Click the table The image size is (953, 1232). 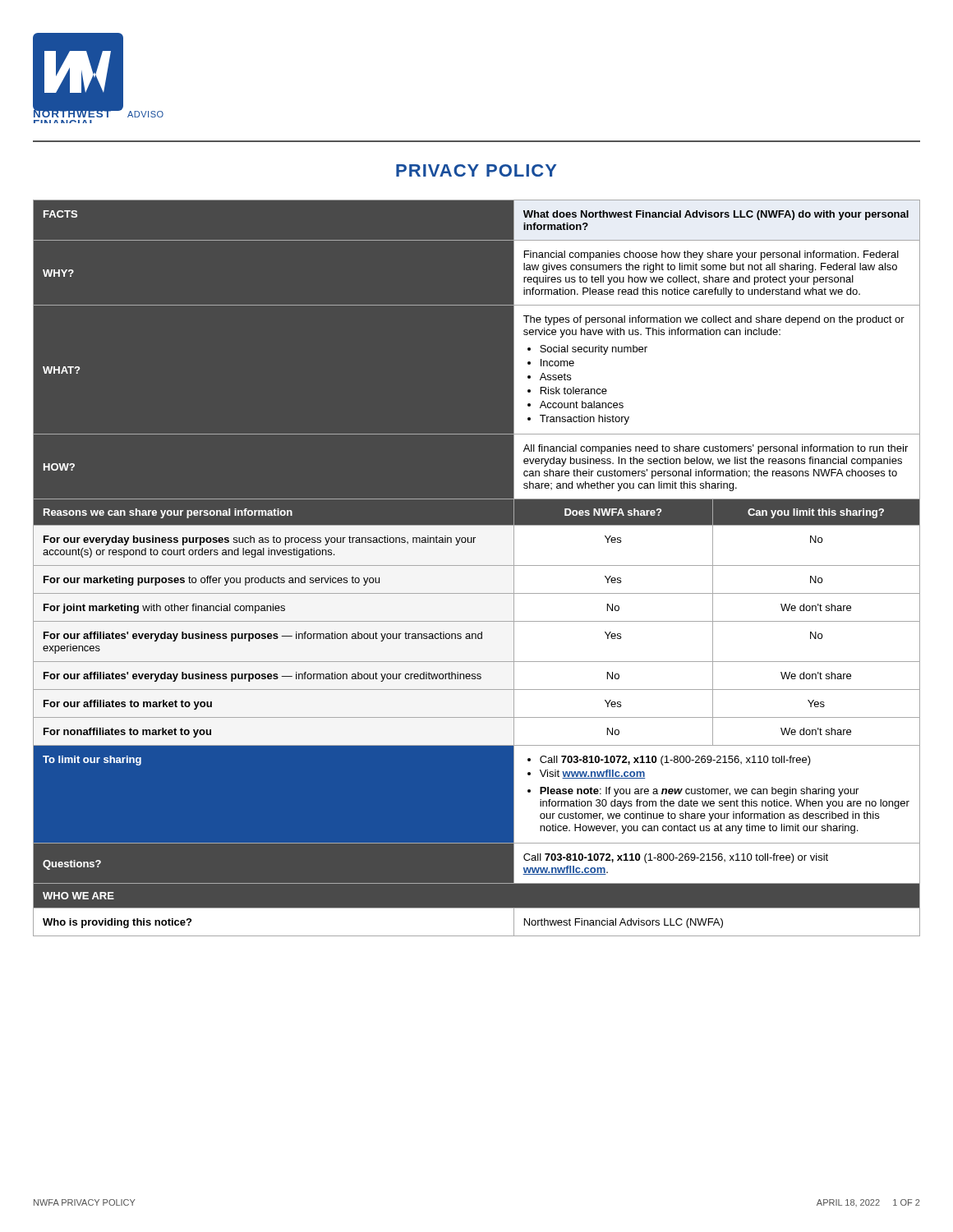click(476, 568)
